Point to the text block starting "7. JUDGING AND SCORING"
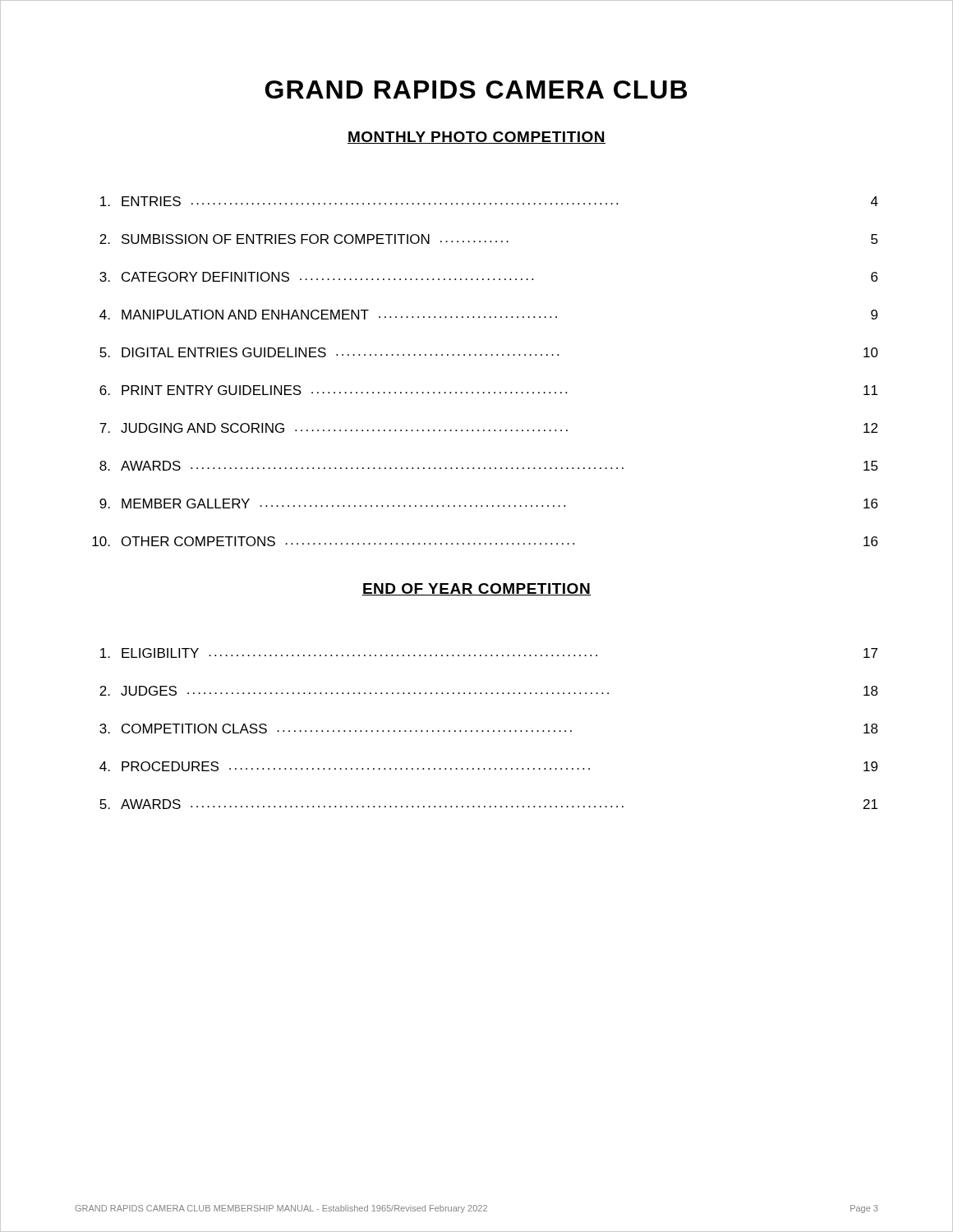953x1232 pixels. pos(476,428)
